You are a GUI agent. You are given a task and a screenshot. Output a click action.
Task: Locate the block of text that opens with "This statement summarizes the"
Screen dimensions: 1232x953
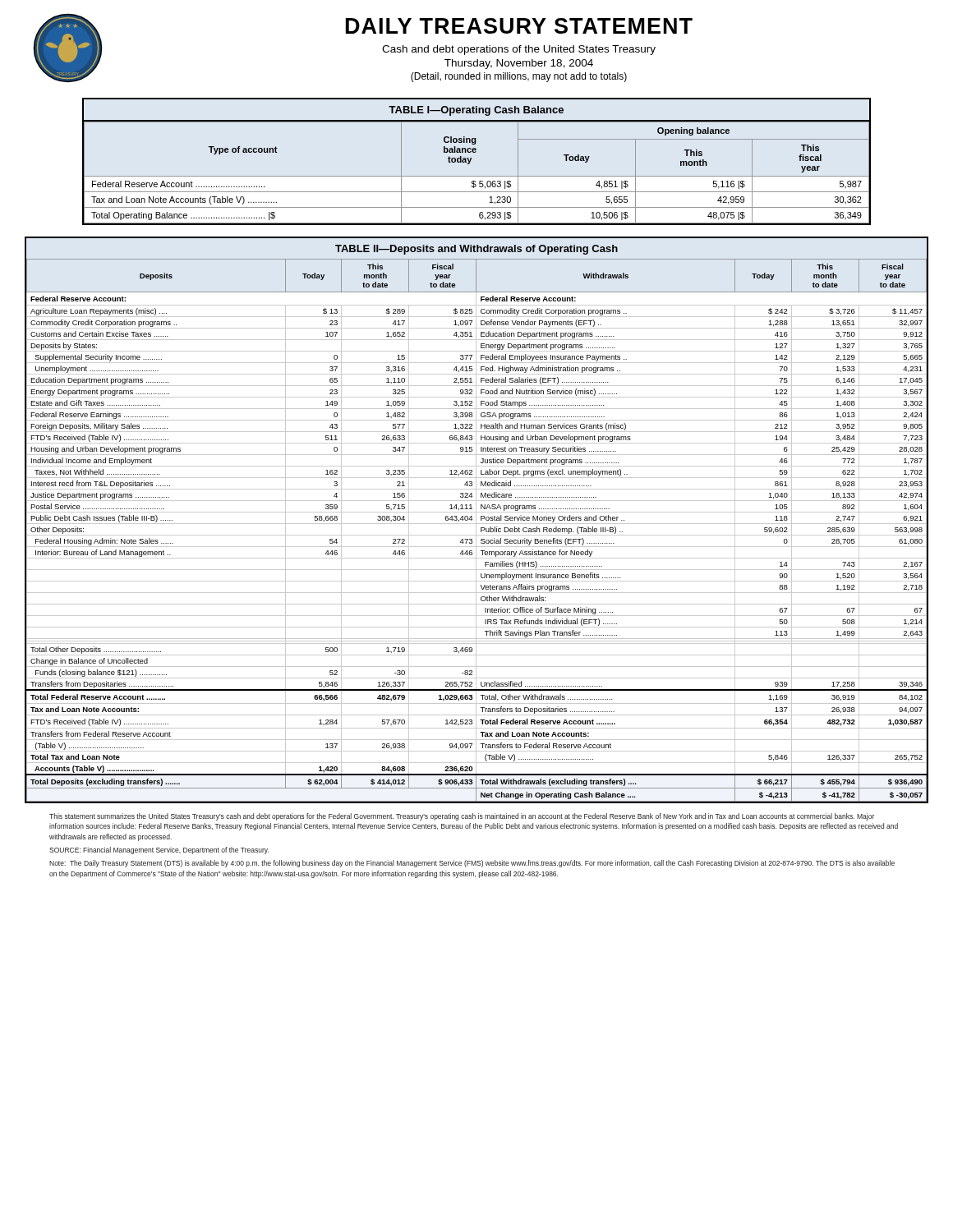point(474,826)
